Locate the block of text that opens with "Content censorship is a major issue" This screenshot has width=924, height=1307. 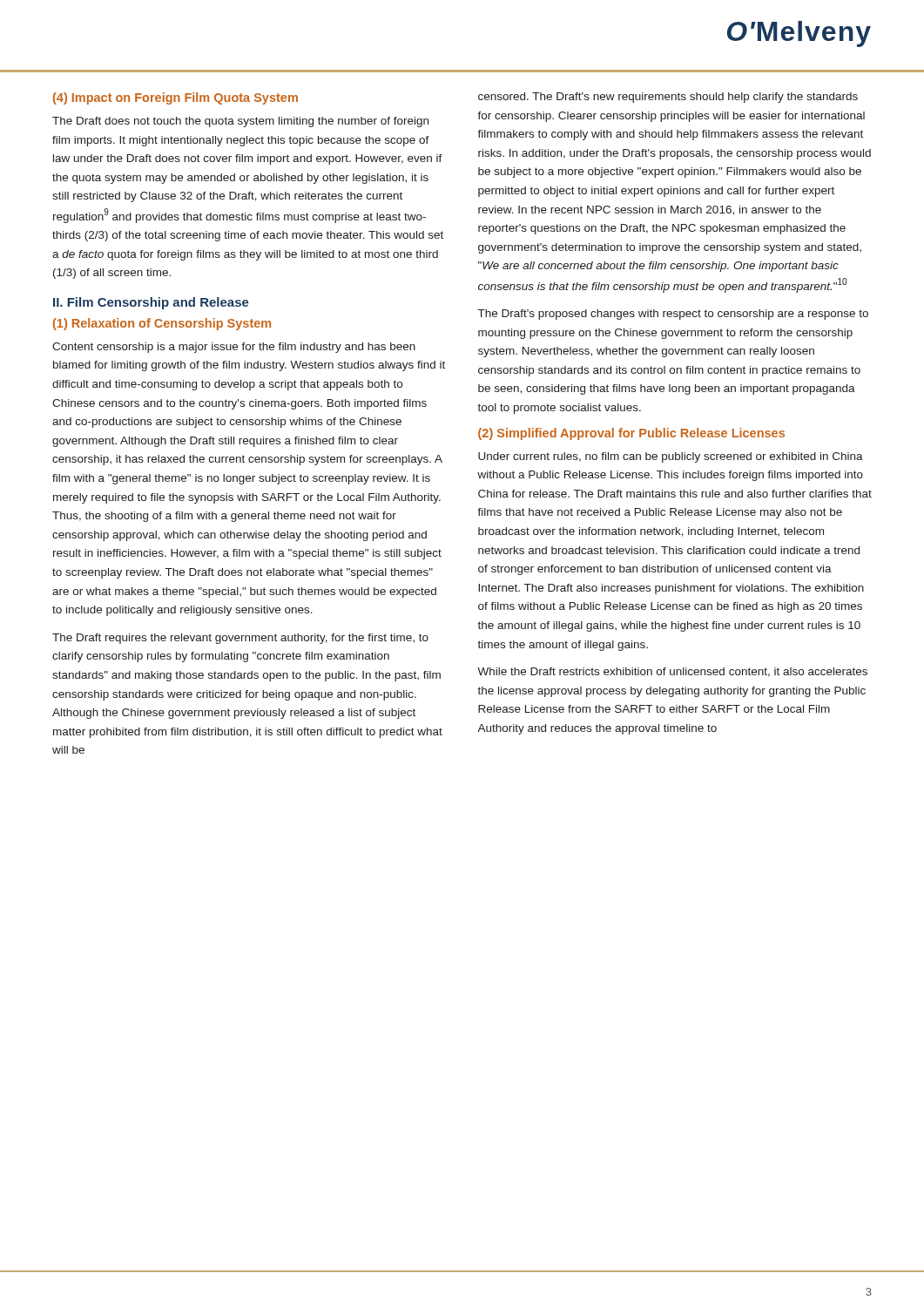pos(249,478)
